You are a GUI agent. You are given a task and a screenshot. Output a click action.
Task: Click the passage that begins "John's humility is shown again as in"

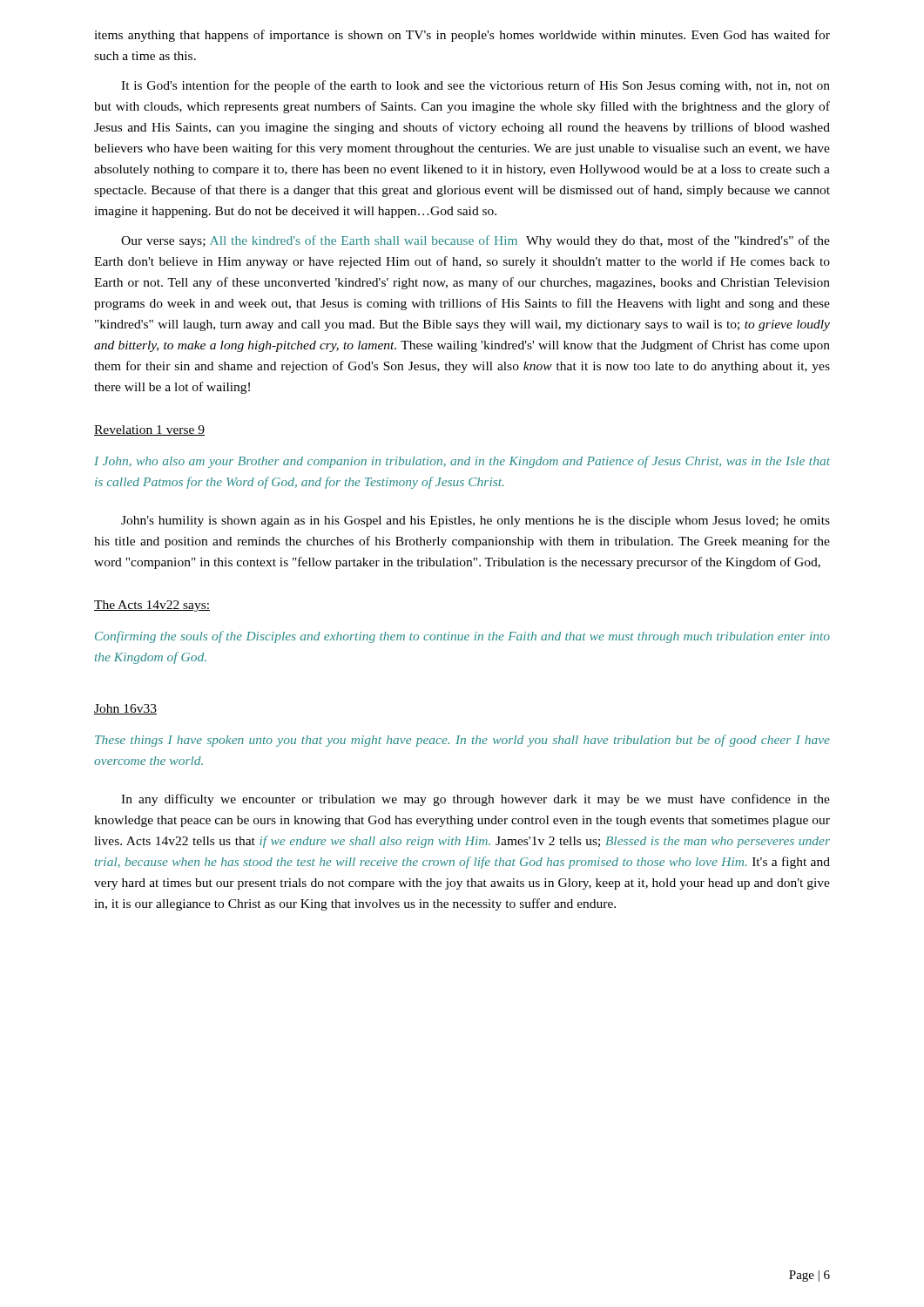click(462, 541)
